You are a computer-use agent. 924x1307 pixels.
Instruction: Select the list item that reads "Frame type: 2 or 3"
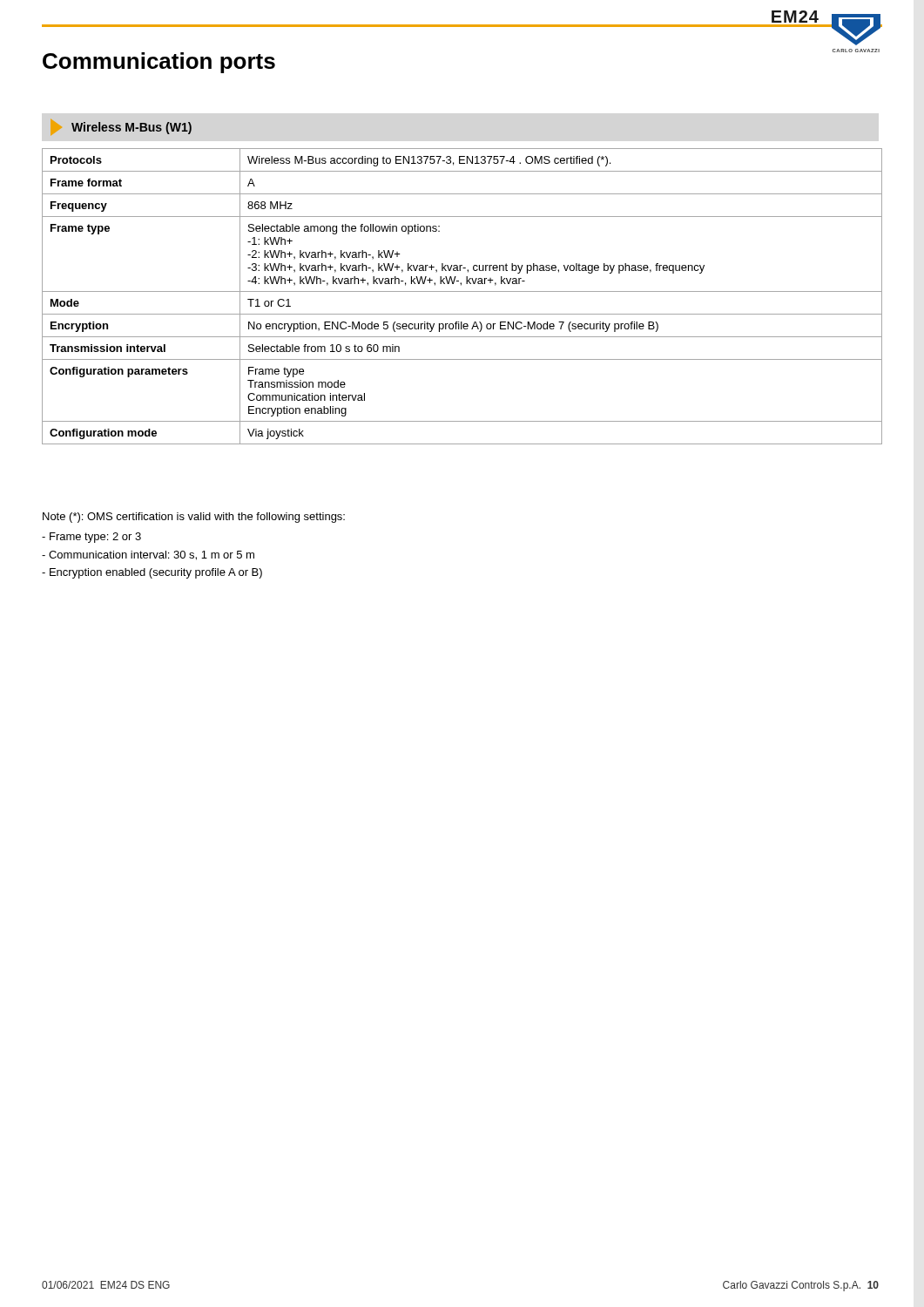(x=91, y=536)
